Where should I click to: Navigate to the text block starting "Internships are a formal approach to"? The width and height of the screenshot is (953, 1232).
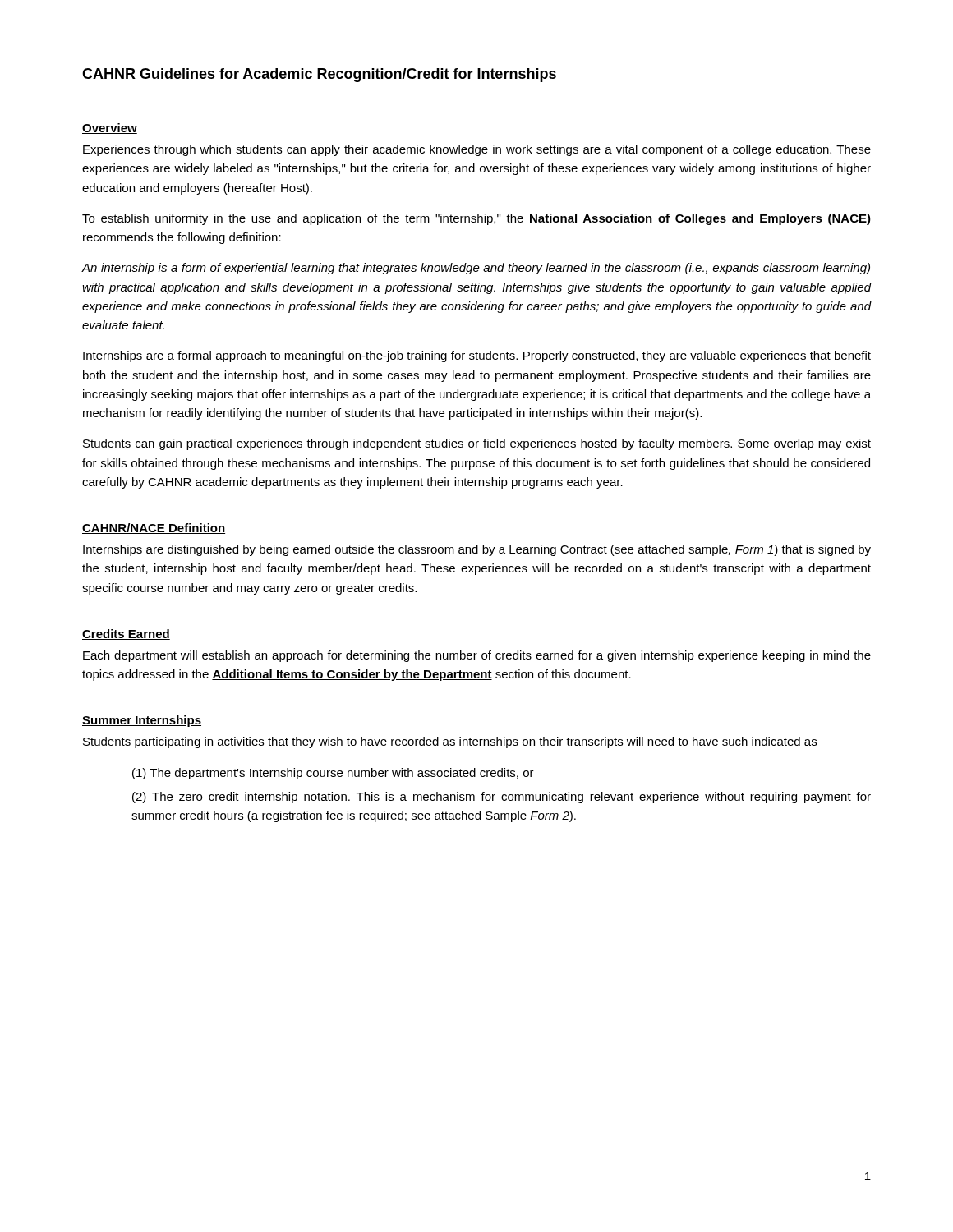[x=476, y=384]
